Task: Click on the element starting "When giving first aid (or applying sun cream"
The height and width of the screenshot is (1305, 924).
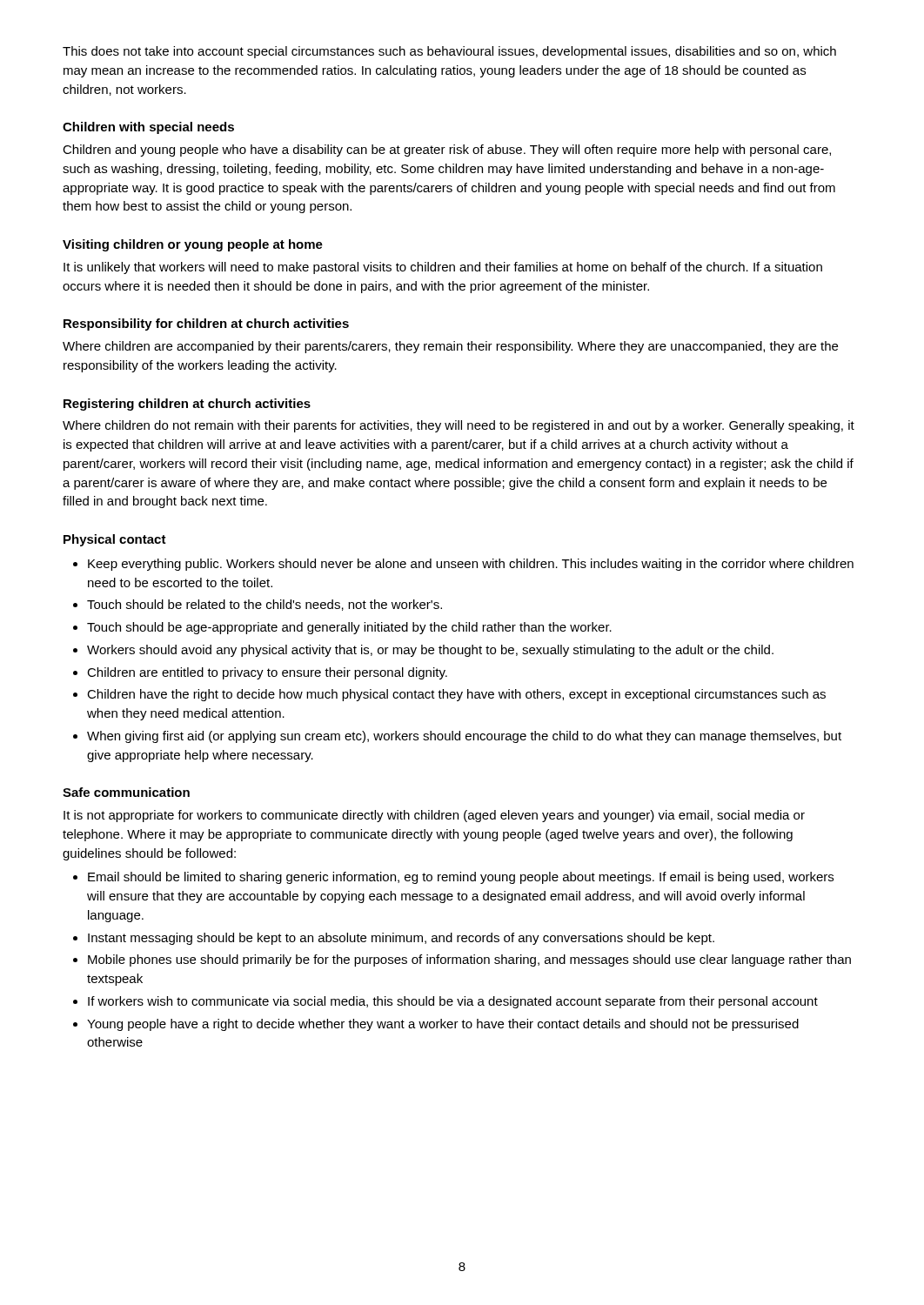Action: pyautogui.click(x=464, y=745)
